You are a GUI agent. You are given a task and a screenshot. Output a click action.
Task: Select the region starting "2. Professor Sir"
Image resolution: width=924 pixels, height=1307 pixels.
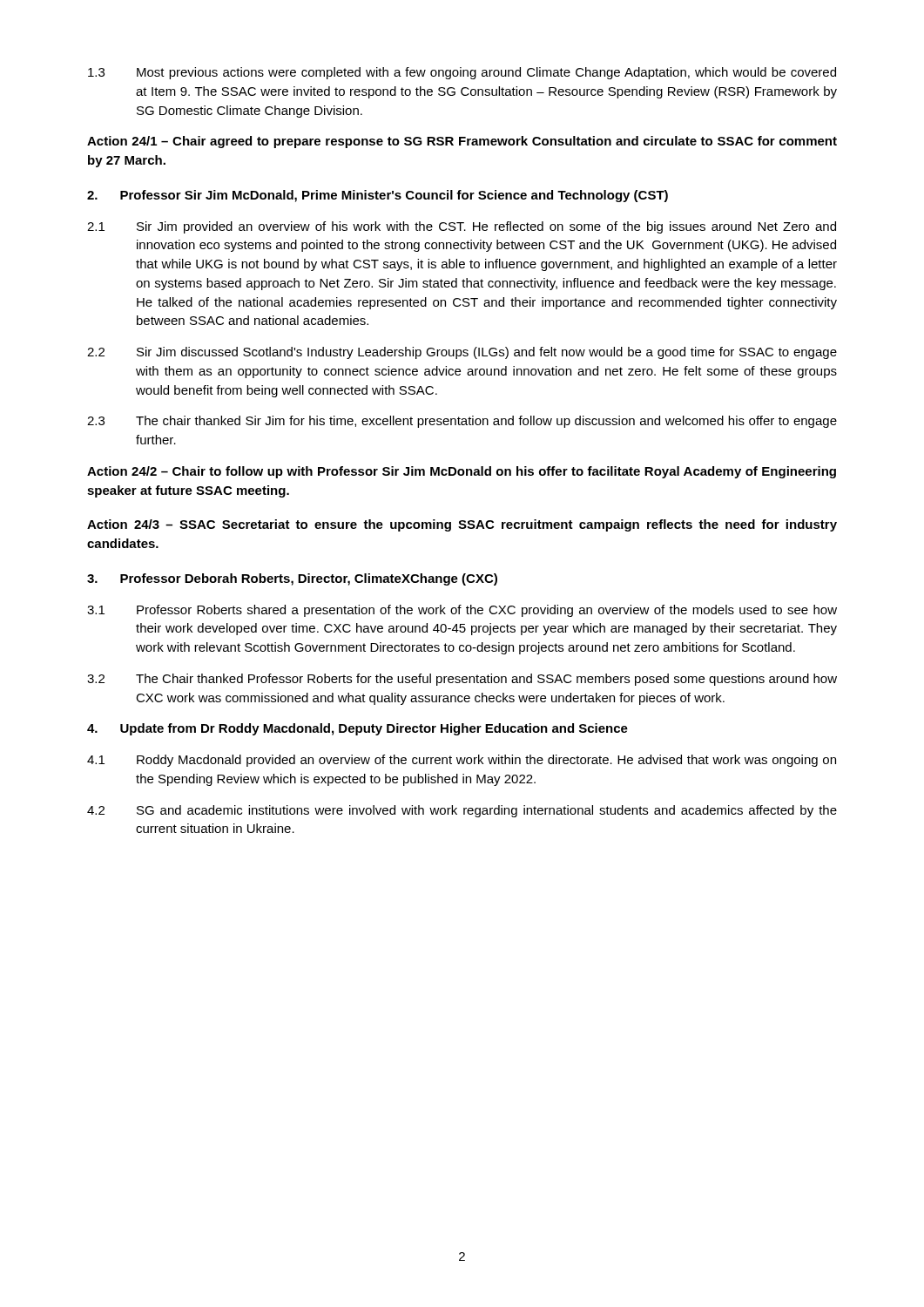(x=378, y=195)
